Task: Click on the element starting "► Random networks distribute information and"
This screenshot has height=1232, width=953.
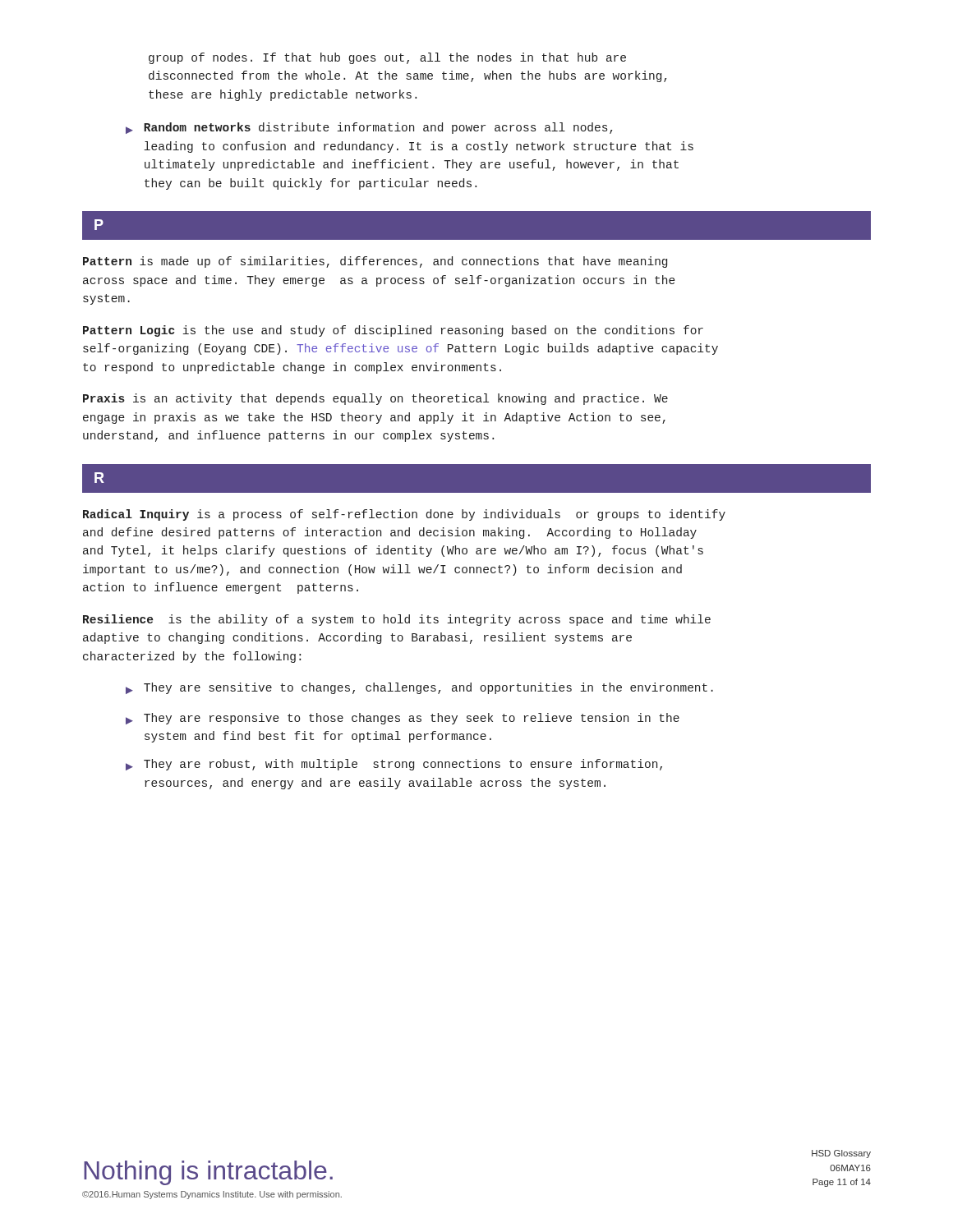Action: tap(497, 156)
